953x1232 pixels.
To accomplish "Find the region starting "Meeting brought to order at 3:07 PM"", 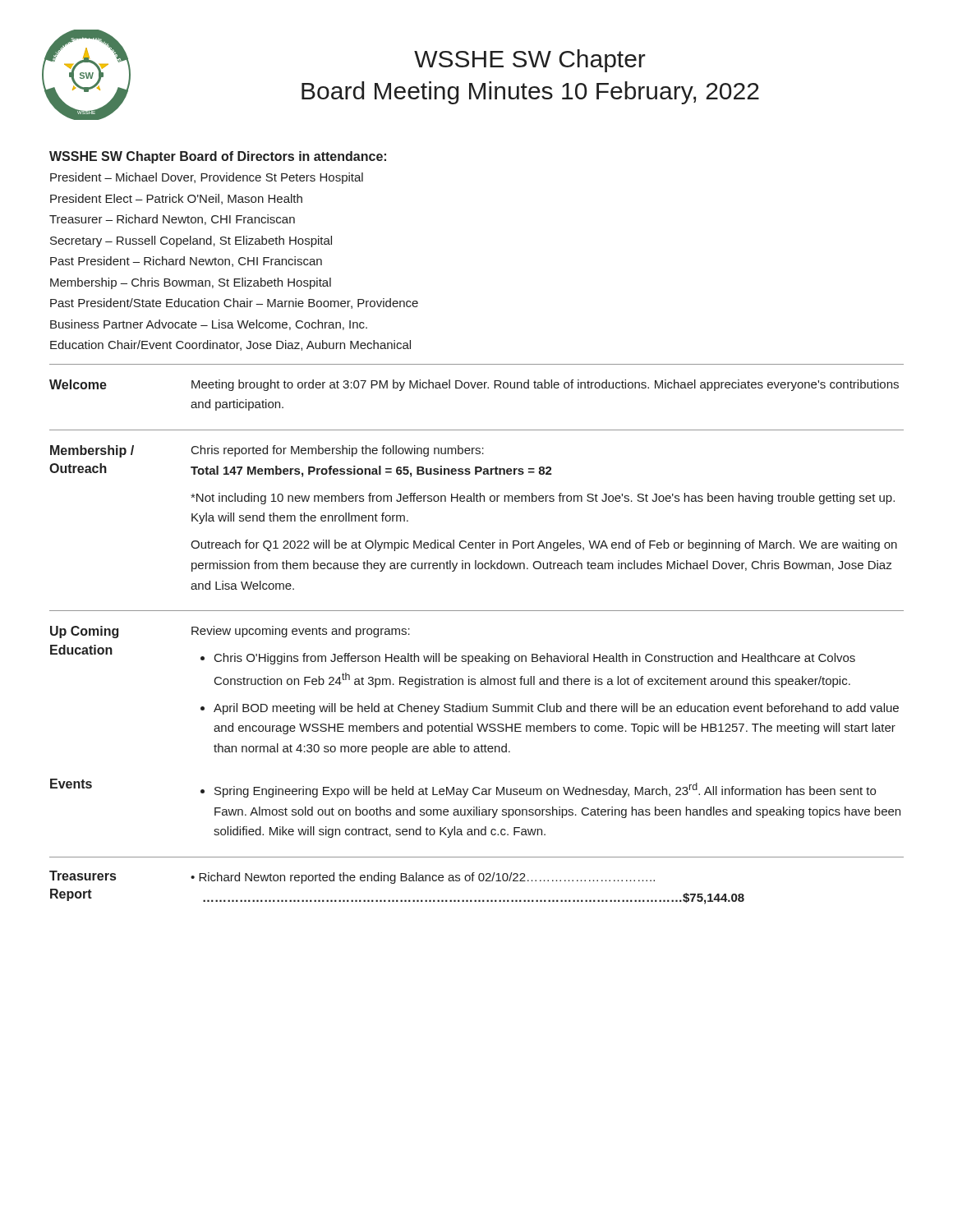I will (547, 394).
